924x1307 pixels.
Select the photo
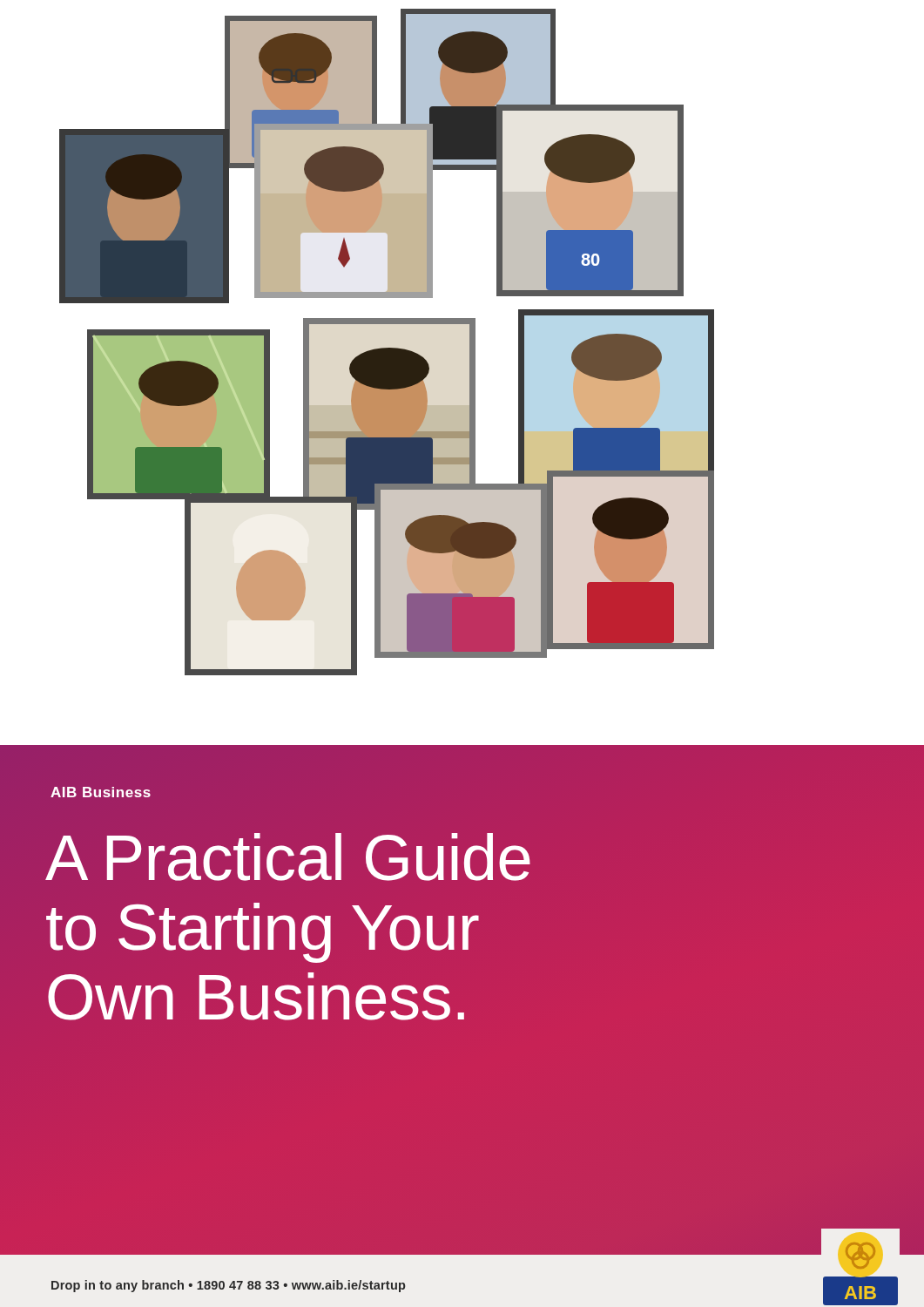(x=462, y=377)
